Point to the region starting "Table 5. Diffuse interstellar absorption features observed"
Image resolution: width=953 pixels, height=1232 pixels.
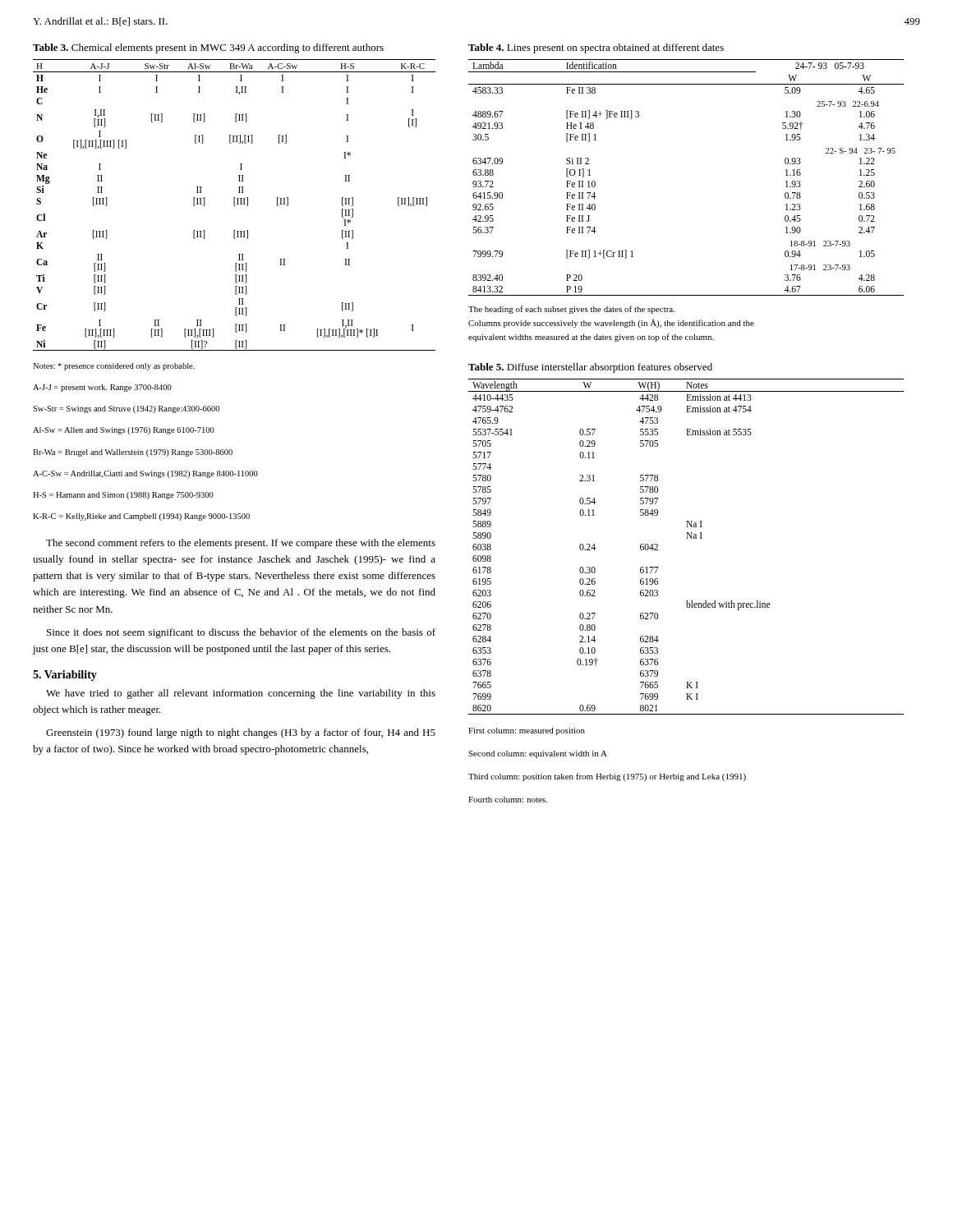pos(590,366)
